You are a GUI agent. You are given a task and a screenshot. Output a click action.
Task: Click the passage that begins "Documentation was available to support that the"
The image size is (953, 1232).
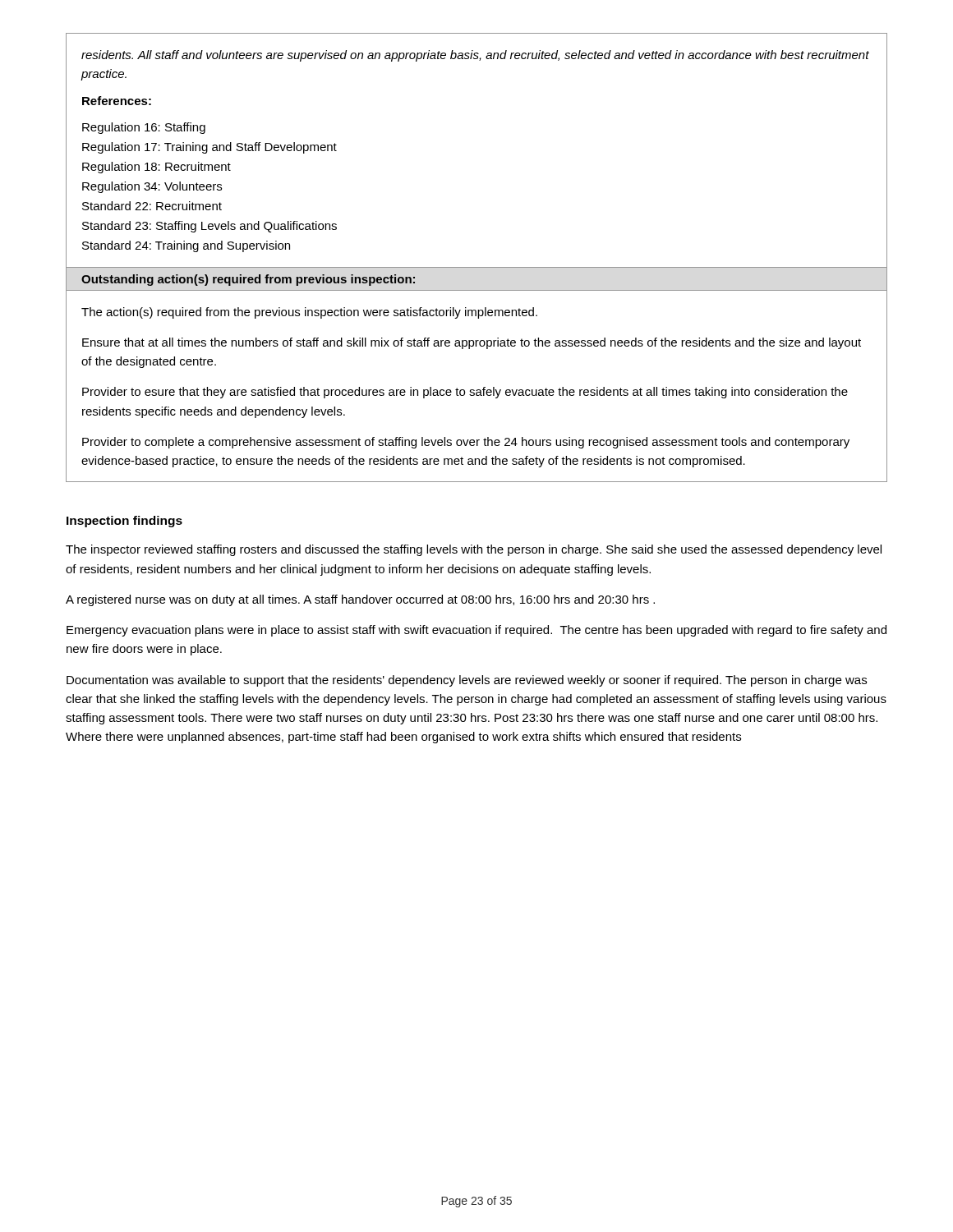point(476,708)
